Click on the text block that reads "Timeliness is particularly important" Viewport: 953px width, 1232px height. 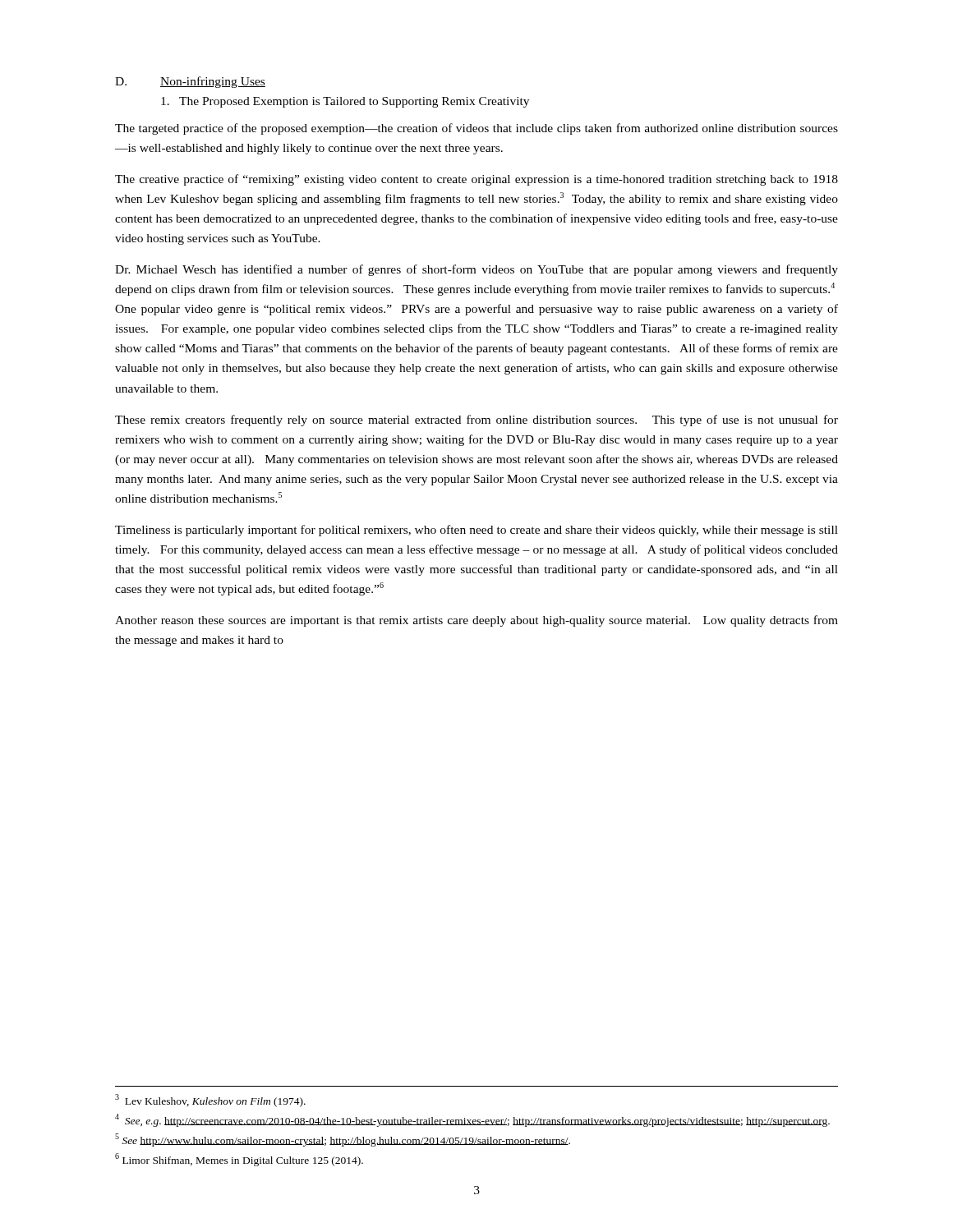pos(476,559)
